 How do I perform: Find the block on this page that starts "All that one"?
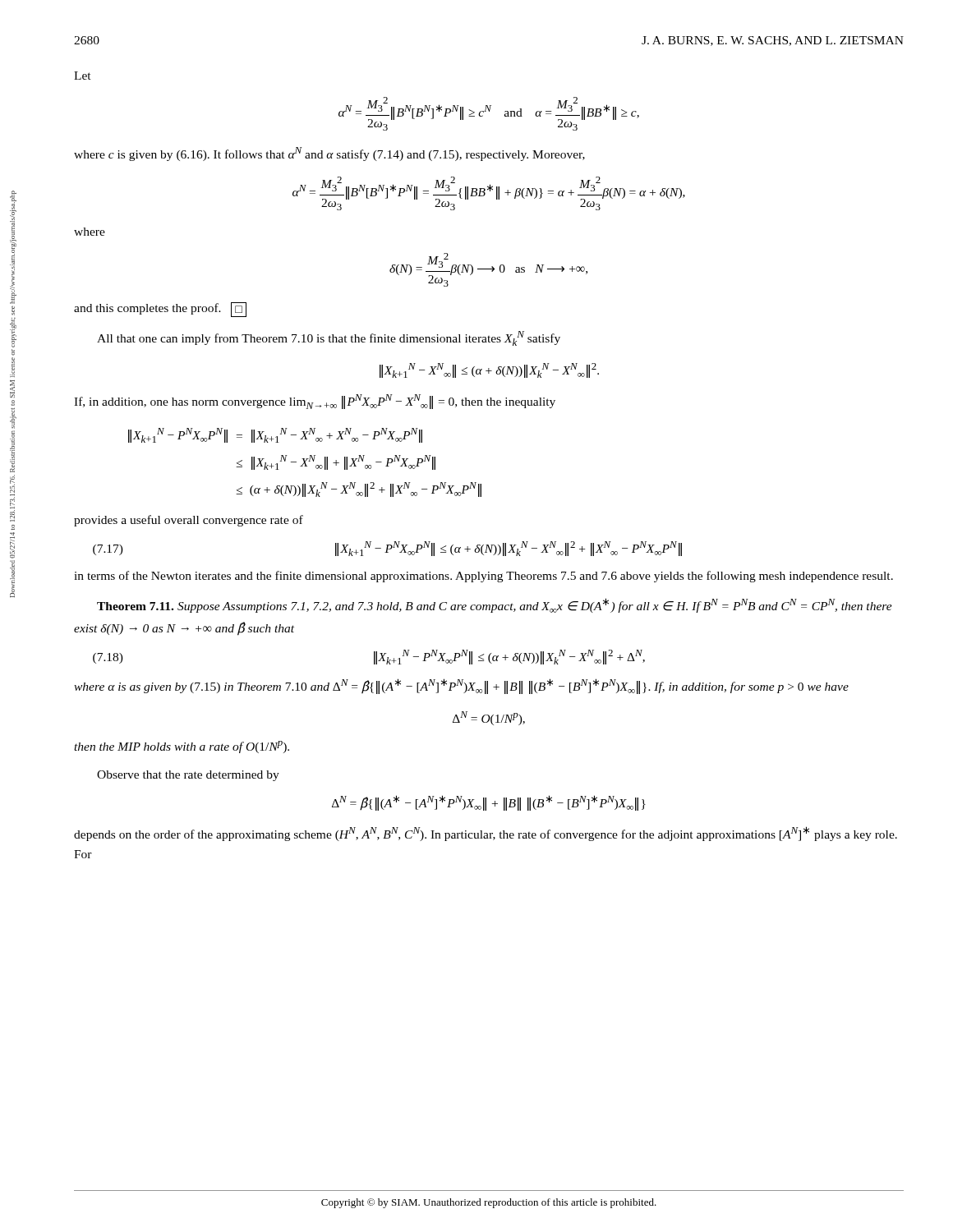pyautogui.click(x=329, y=338)
